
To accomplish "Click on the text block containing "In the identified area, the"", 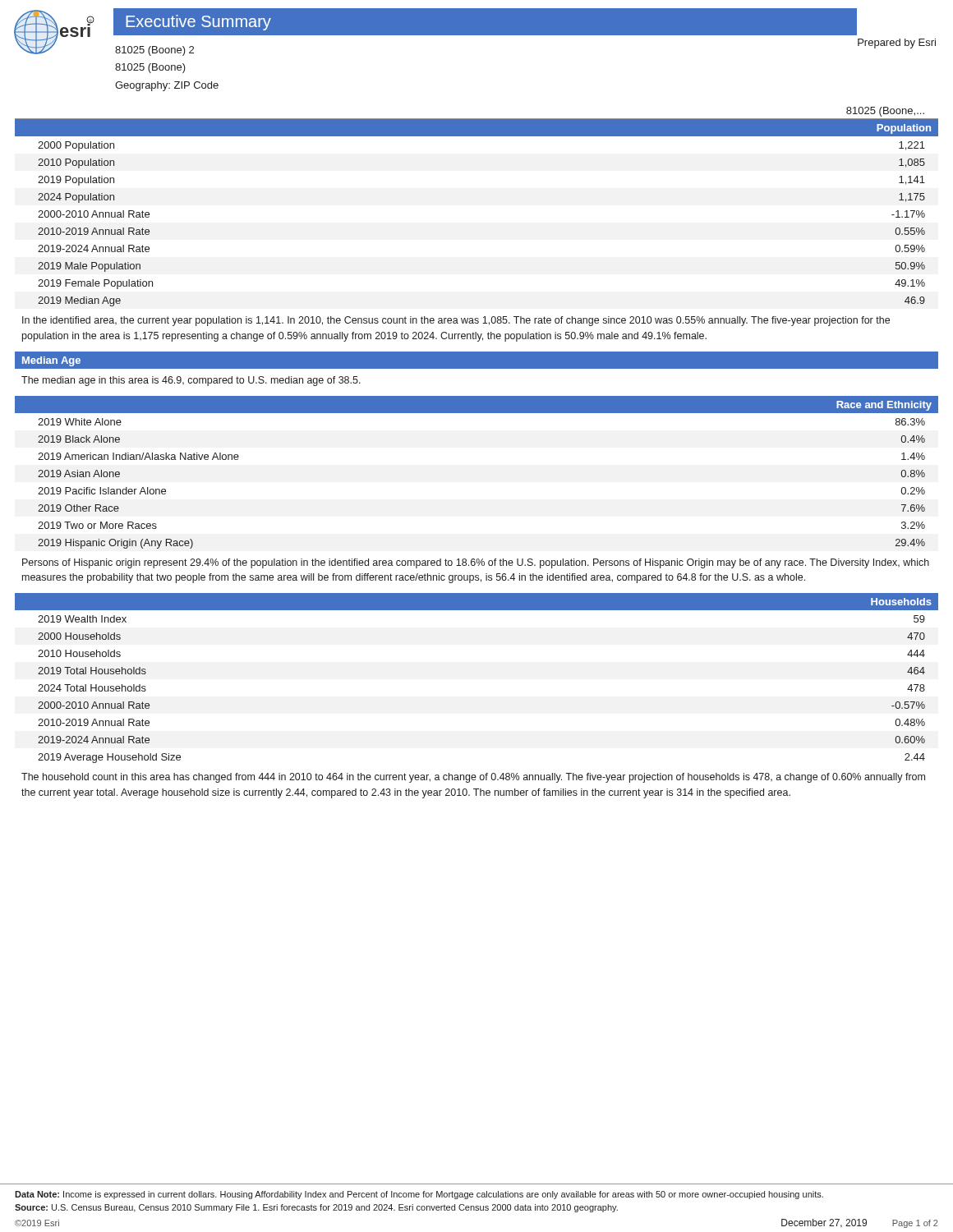I will point(456,328).
